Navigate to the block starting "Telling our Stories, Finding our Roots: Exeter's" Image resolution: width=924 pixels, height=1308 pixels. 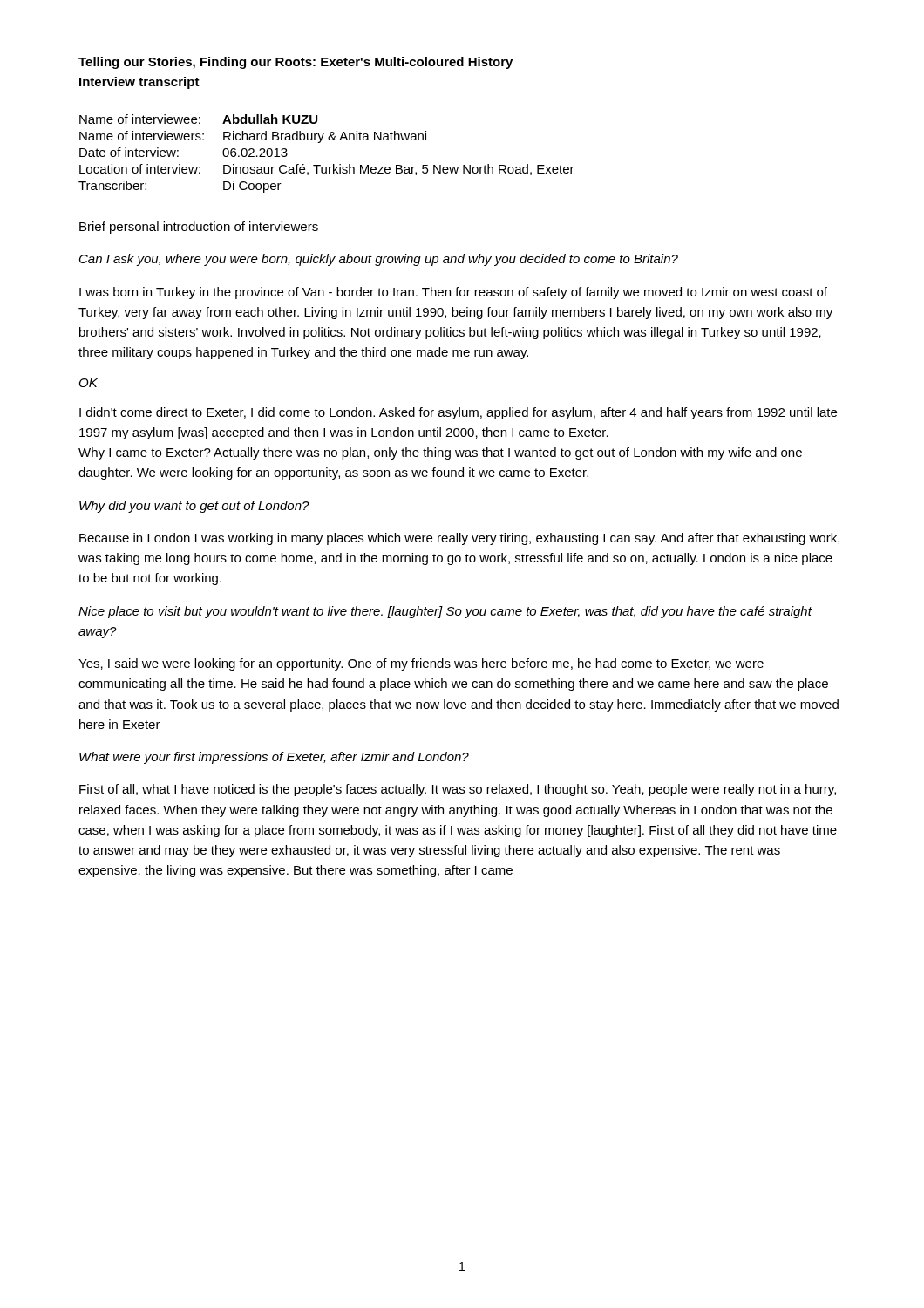point(296,71)
